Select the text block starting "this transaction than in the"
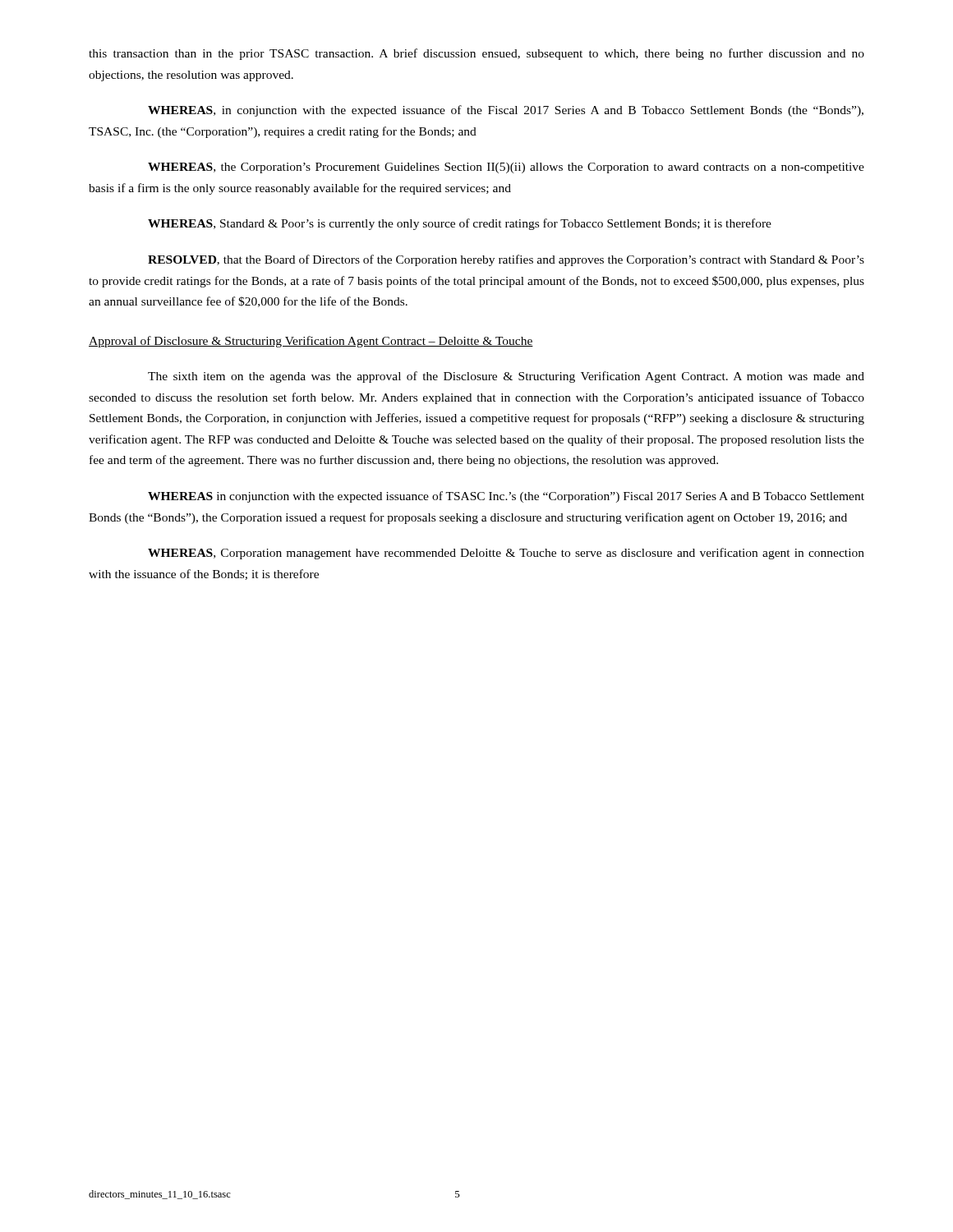 (x=476, y=64)
